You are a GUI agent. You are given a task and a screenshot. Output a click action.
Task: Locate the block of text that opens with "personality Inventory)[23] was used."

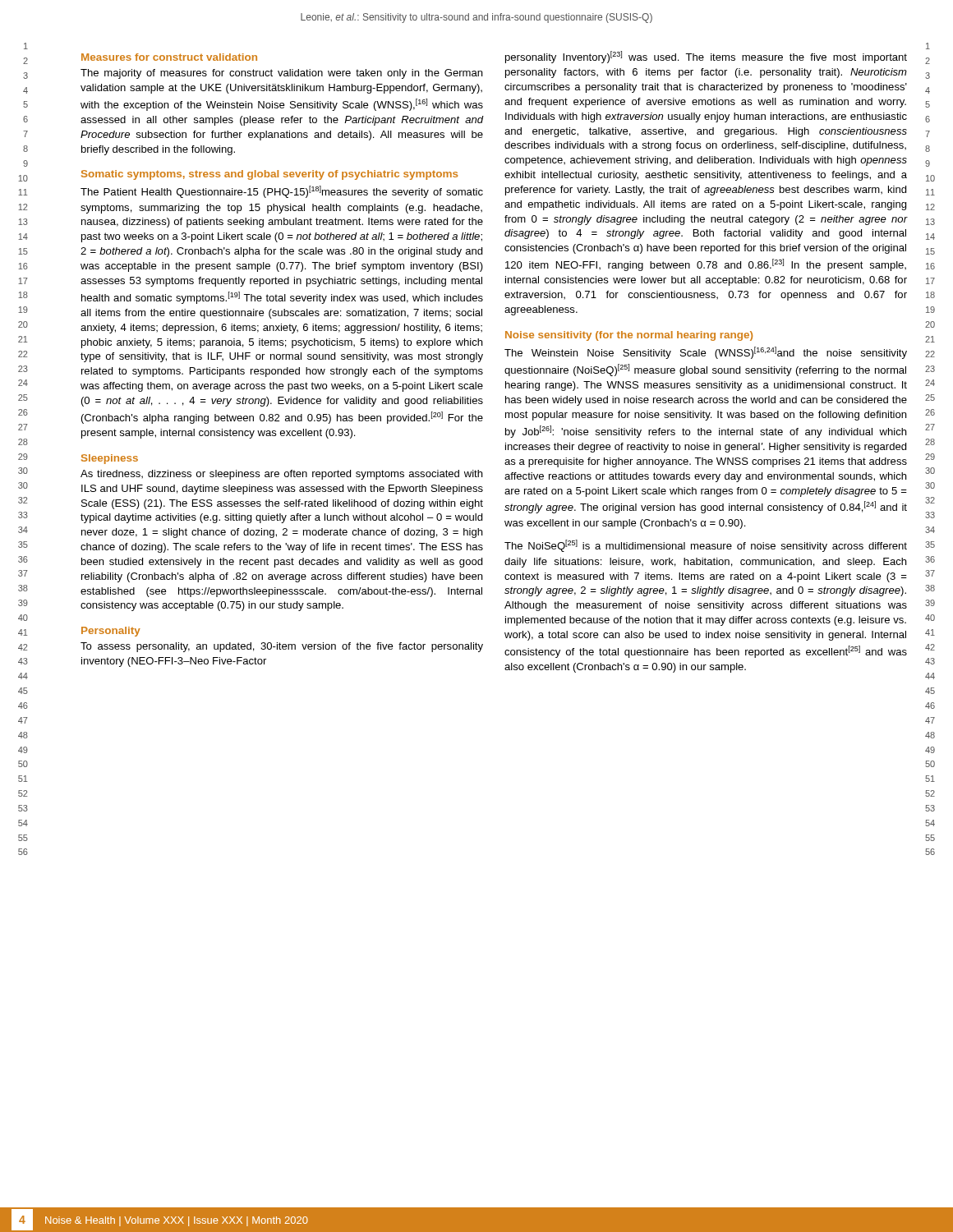(x=706, y=182)
